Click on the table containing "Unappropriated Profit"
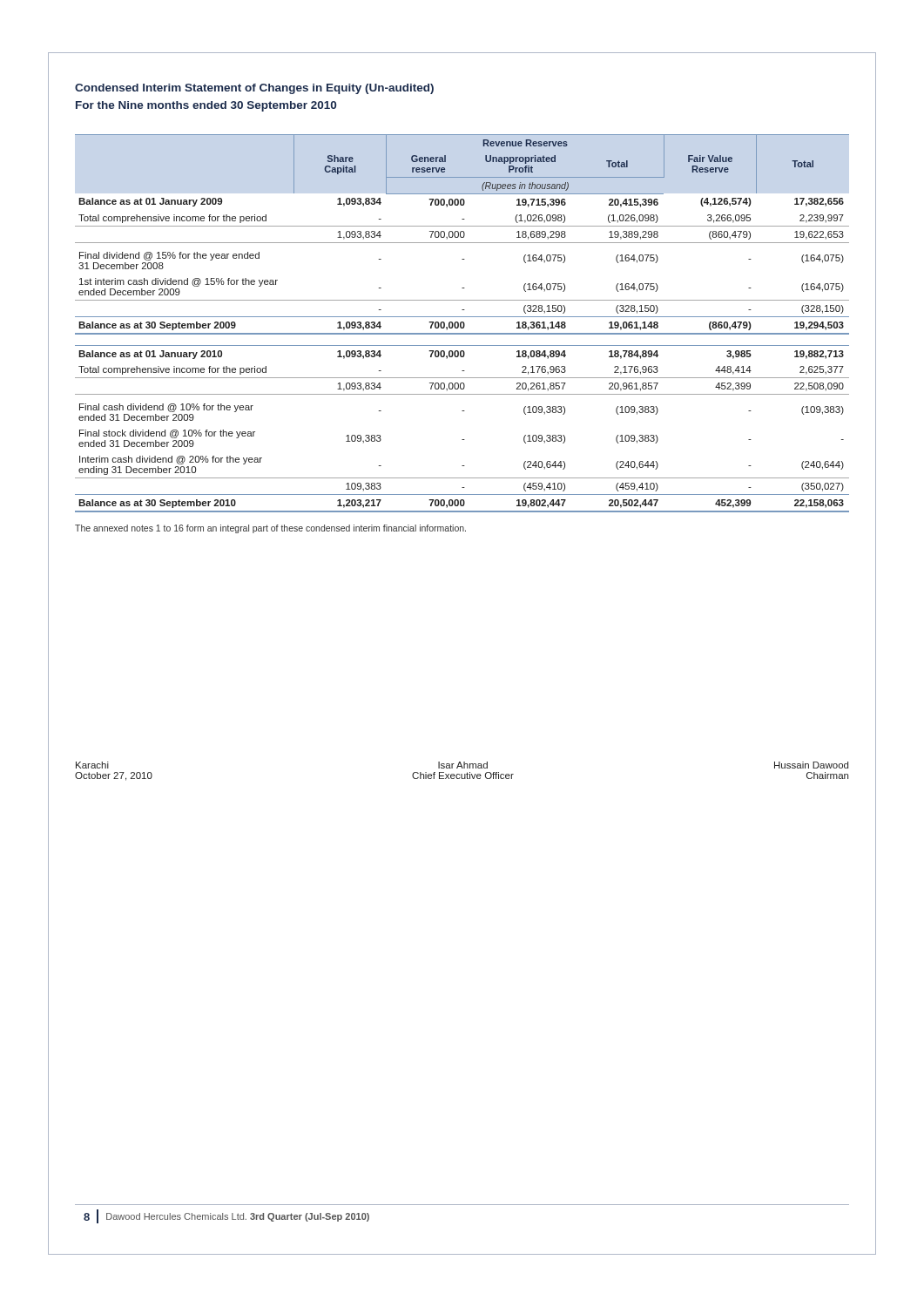924x1307 pixels. point(462,323)
